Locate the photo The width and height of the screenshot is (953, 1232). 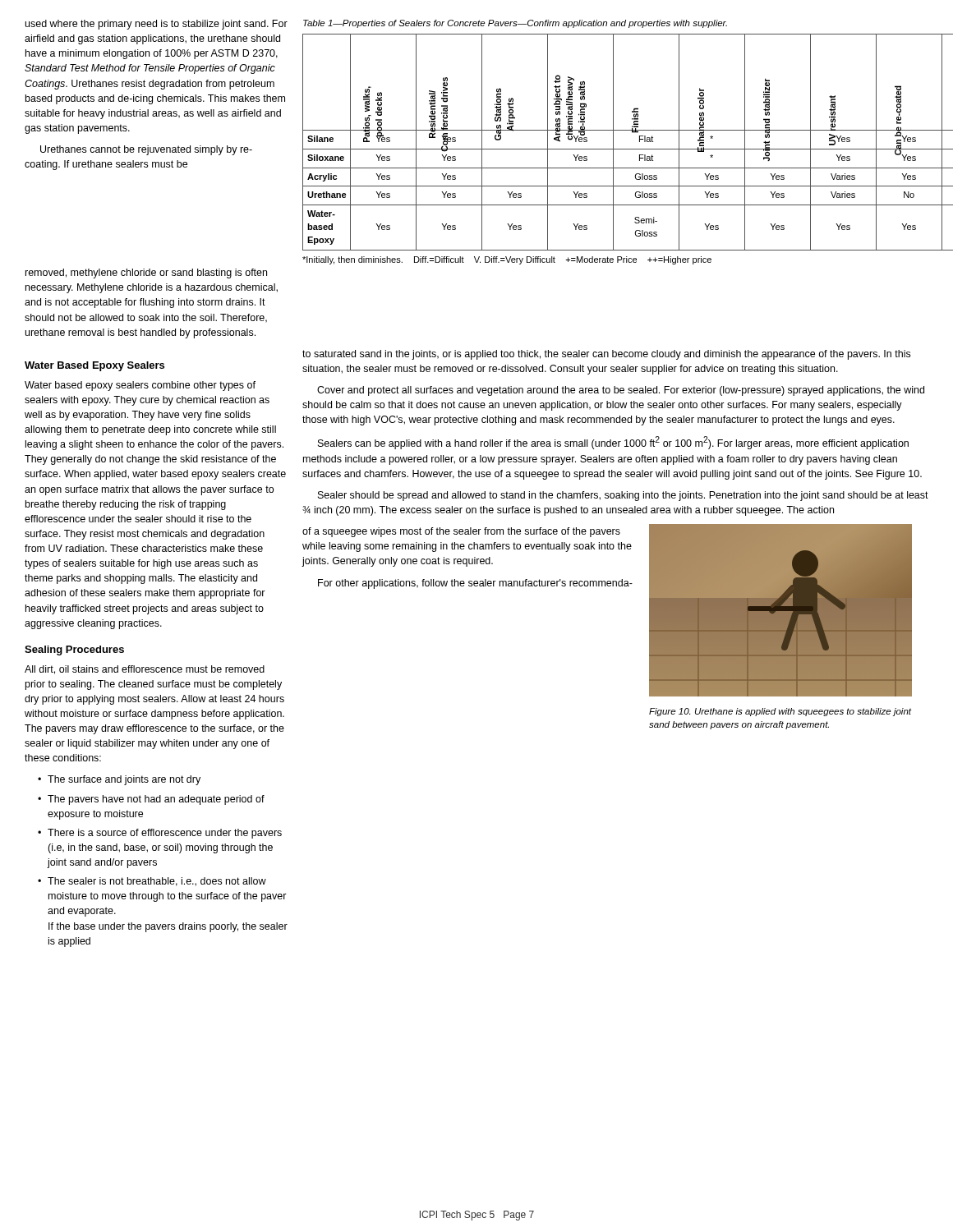pyautogui.click(x=789, y=613)
